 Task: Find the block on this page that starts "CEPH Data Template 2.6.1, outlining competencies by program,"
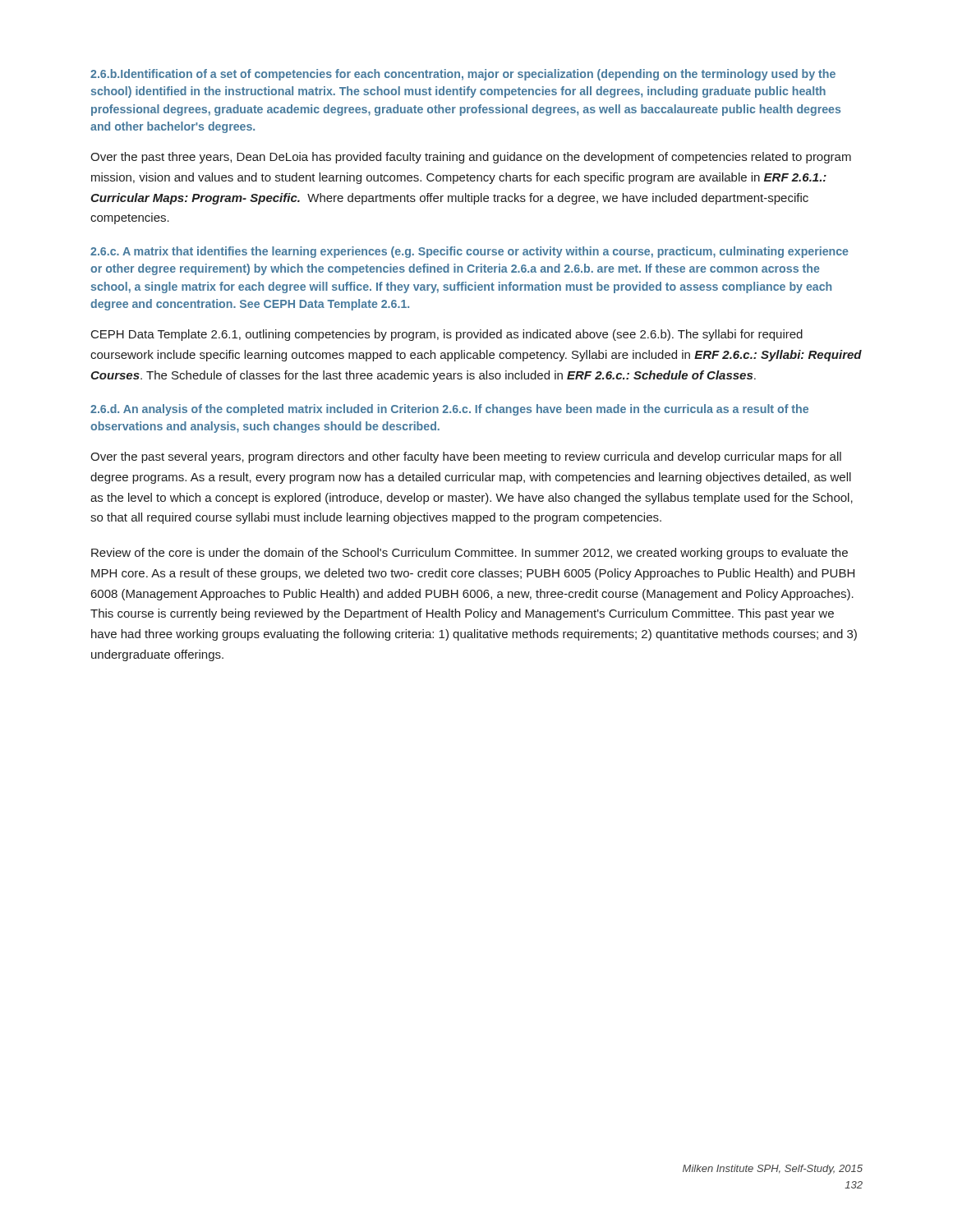click(476, 355)
